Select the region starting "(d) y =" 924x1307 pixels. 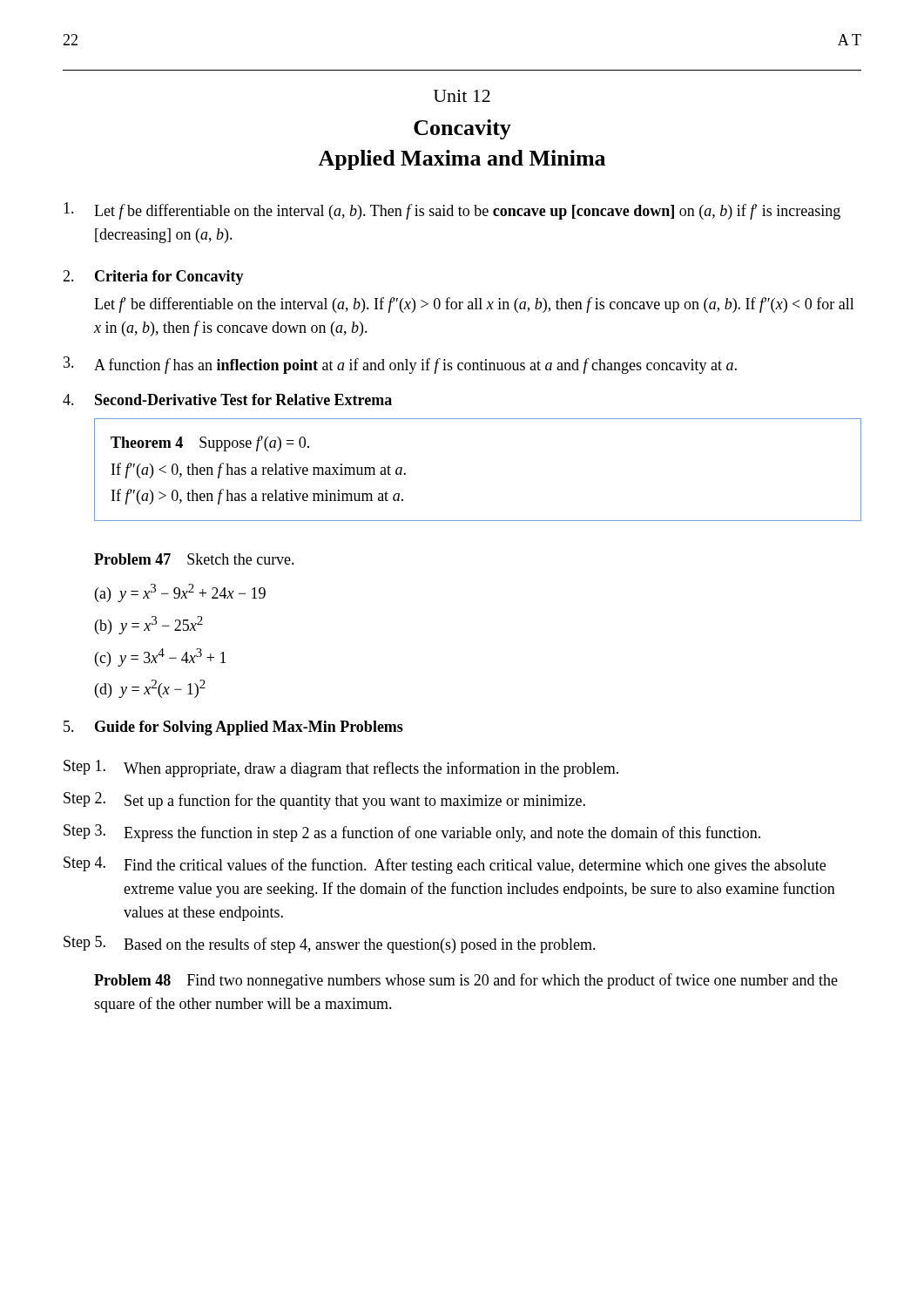pyautogui.click(x=150, y=688)
